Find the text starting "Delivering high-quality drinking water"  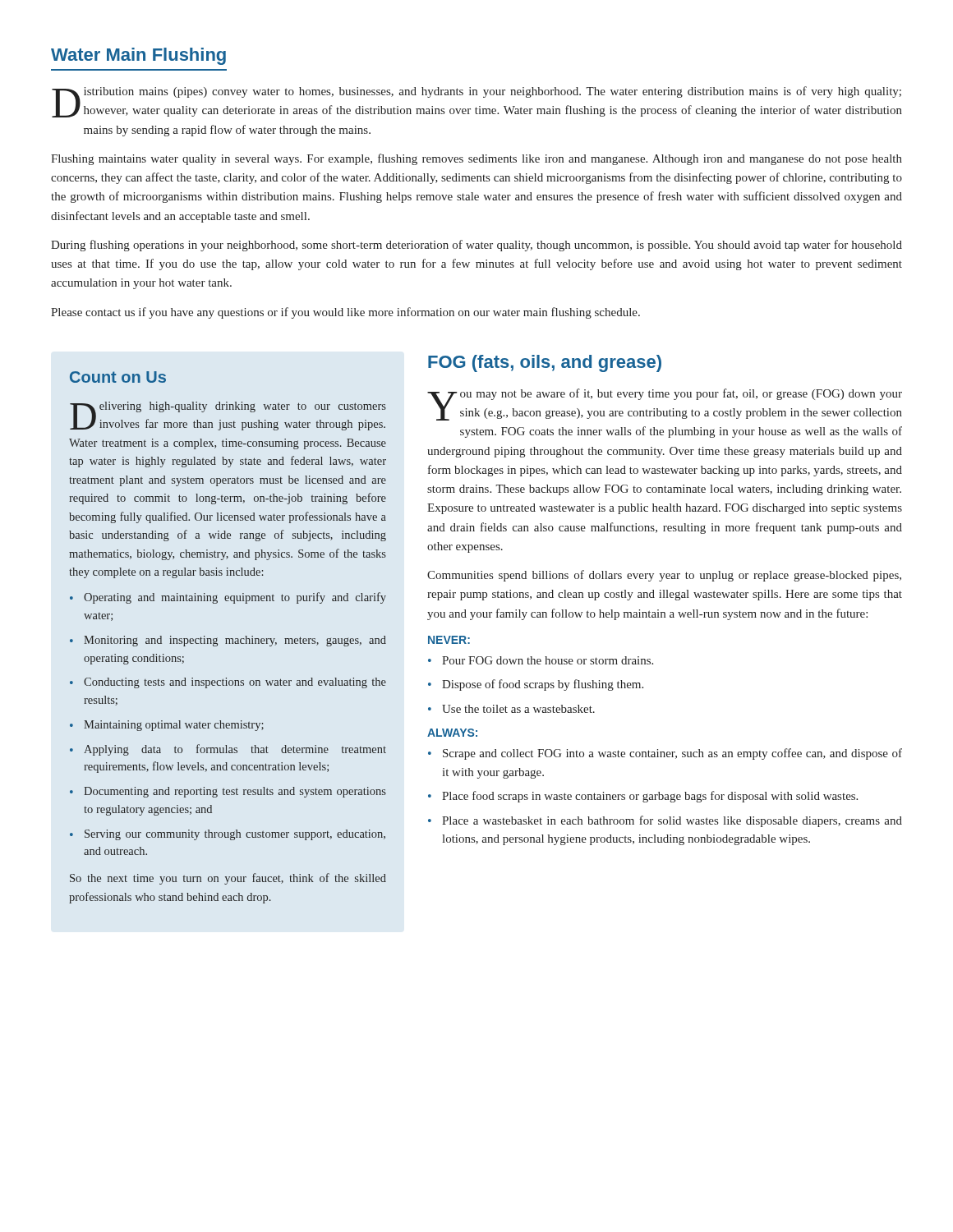228,487
